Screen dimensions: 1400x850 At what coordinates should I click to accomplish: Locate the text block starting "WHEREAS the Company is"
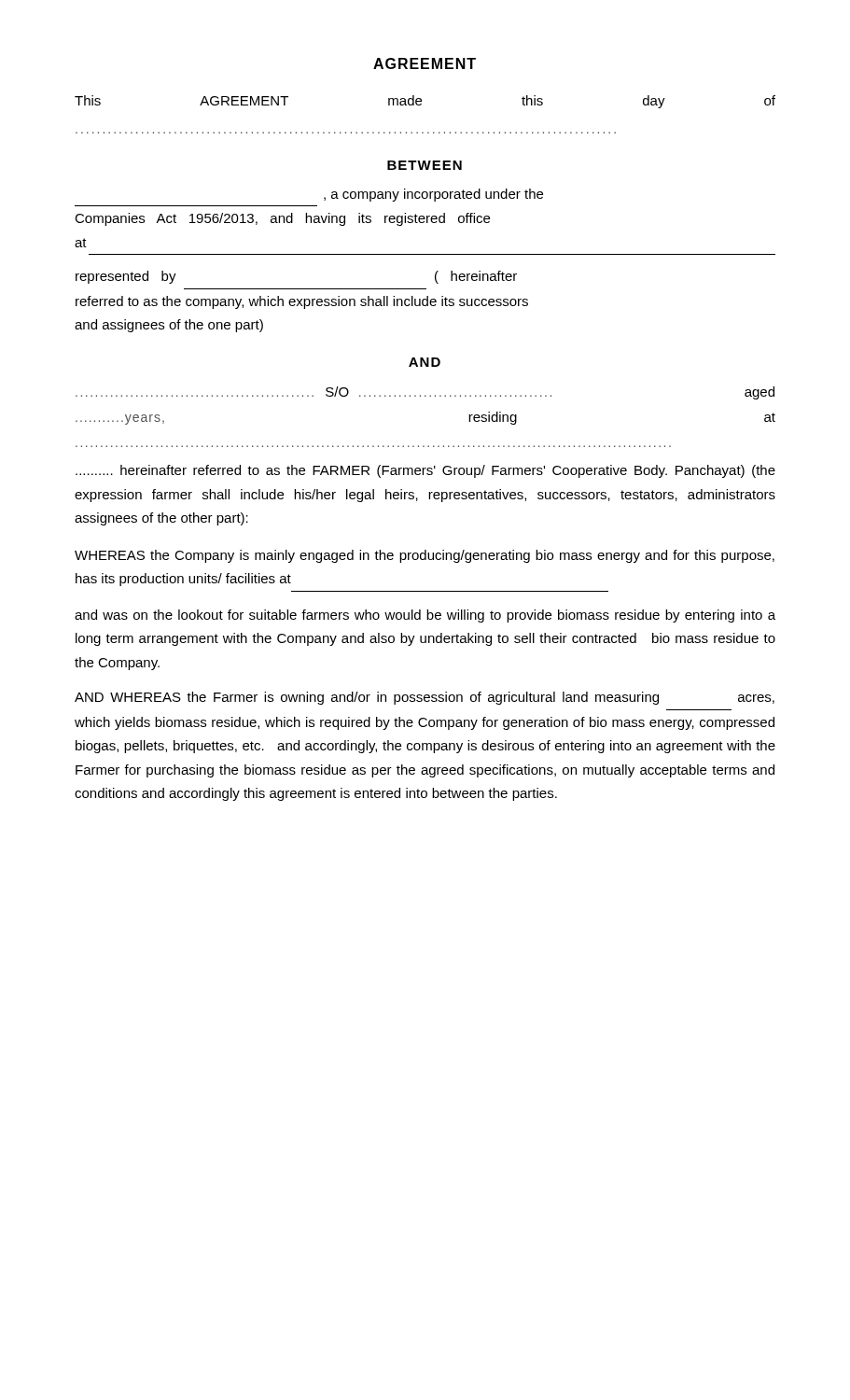pos(425,569)
